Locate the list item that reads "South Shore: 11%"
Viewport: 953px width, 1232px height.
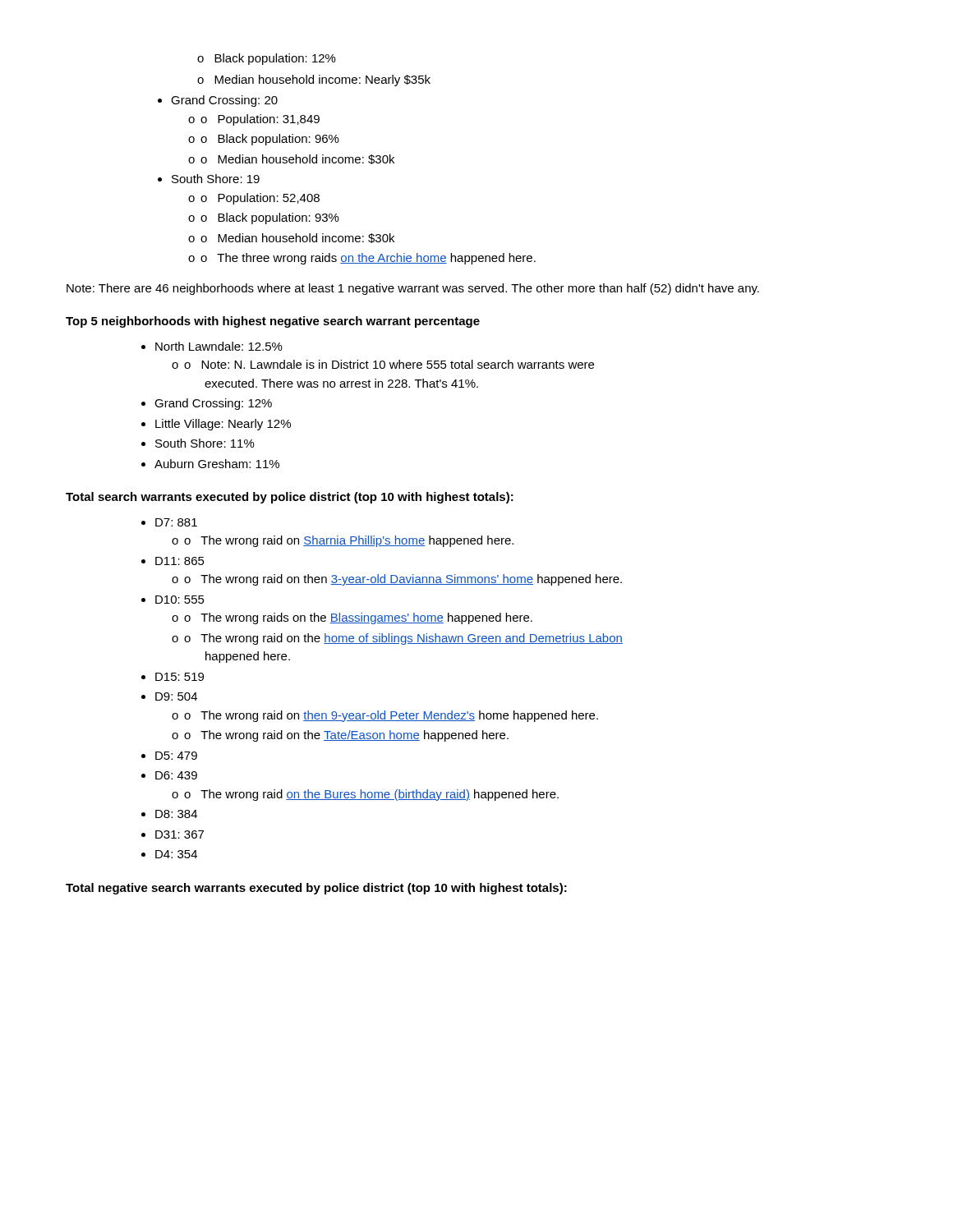pyautogui.click(x=198, y=443)
